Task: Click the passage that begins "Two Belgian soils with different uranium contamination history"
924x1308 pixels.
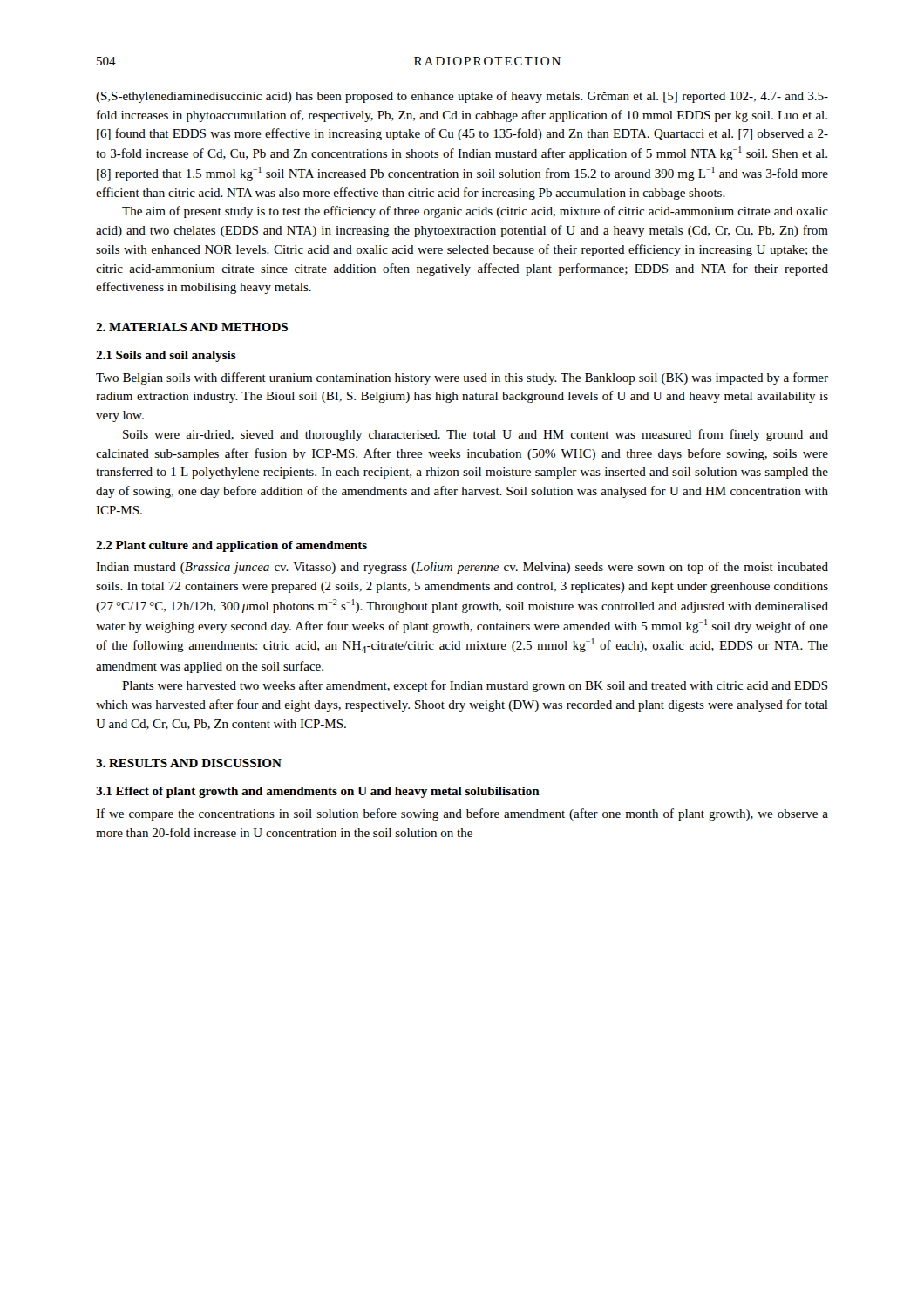Action: [462, 397]
